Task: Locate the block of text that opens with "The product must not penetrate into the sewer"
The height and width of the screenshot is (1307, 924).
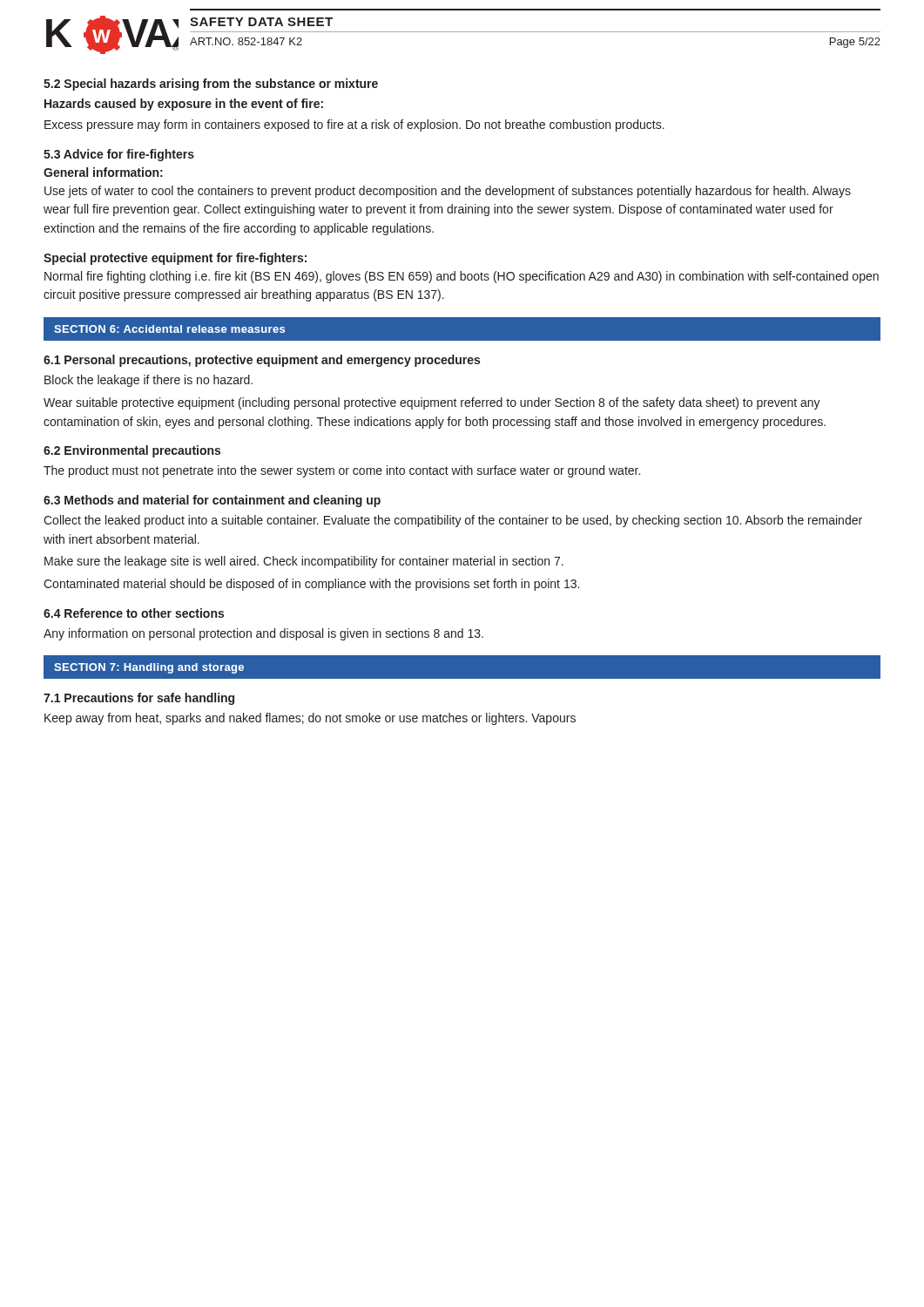Action: coord(342,471)
